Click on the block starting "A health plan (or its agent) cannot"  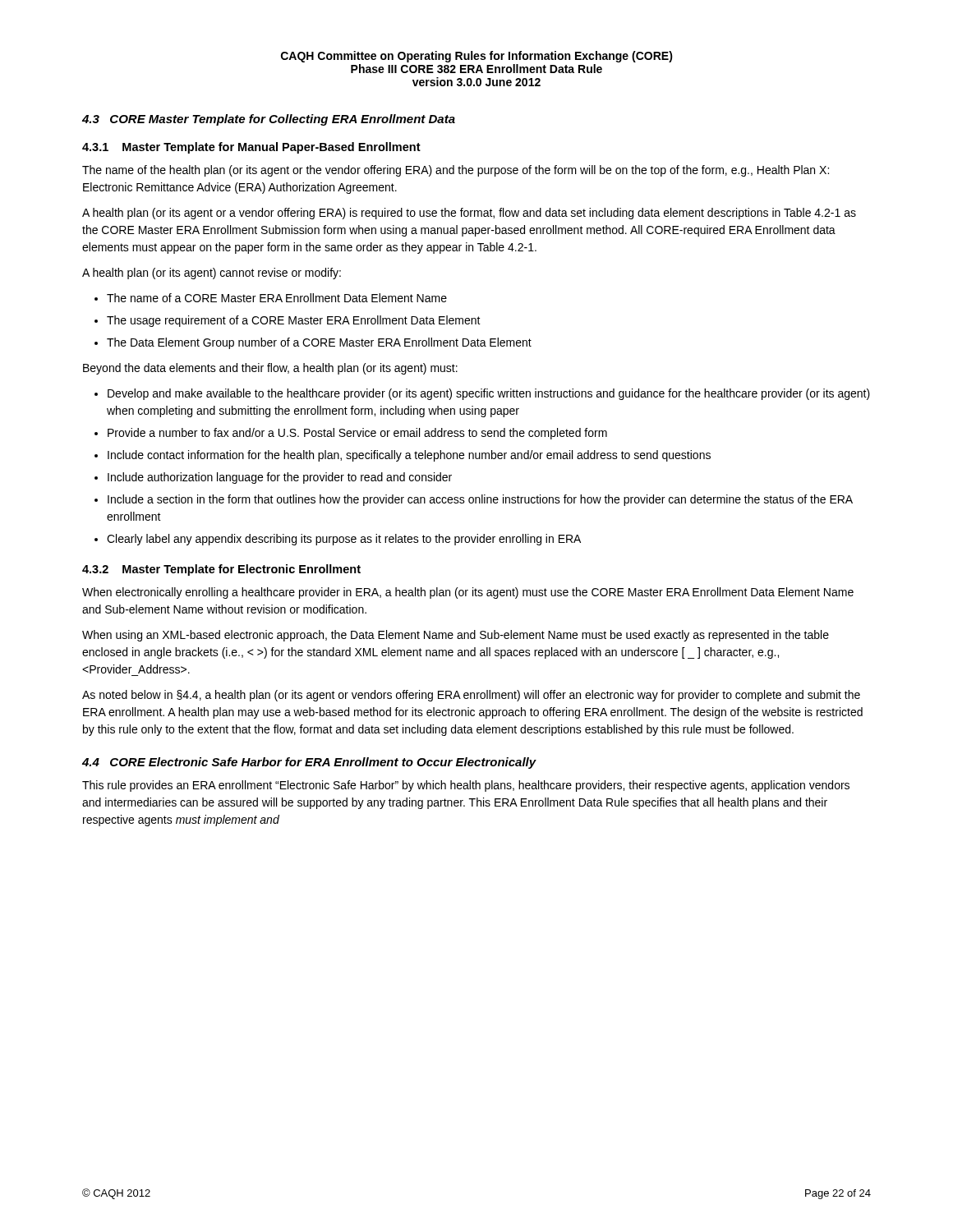tap(212, 273)
